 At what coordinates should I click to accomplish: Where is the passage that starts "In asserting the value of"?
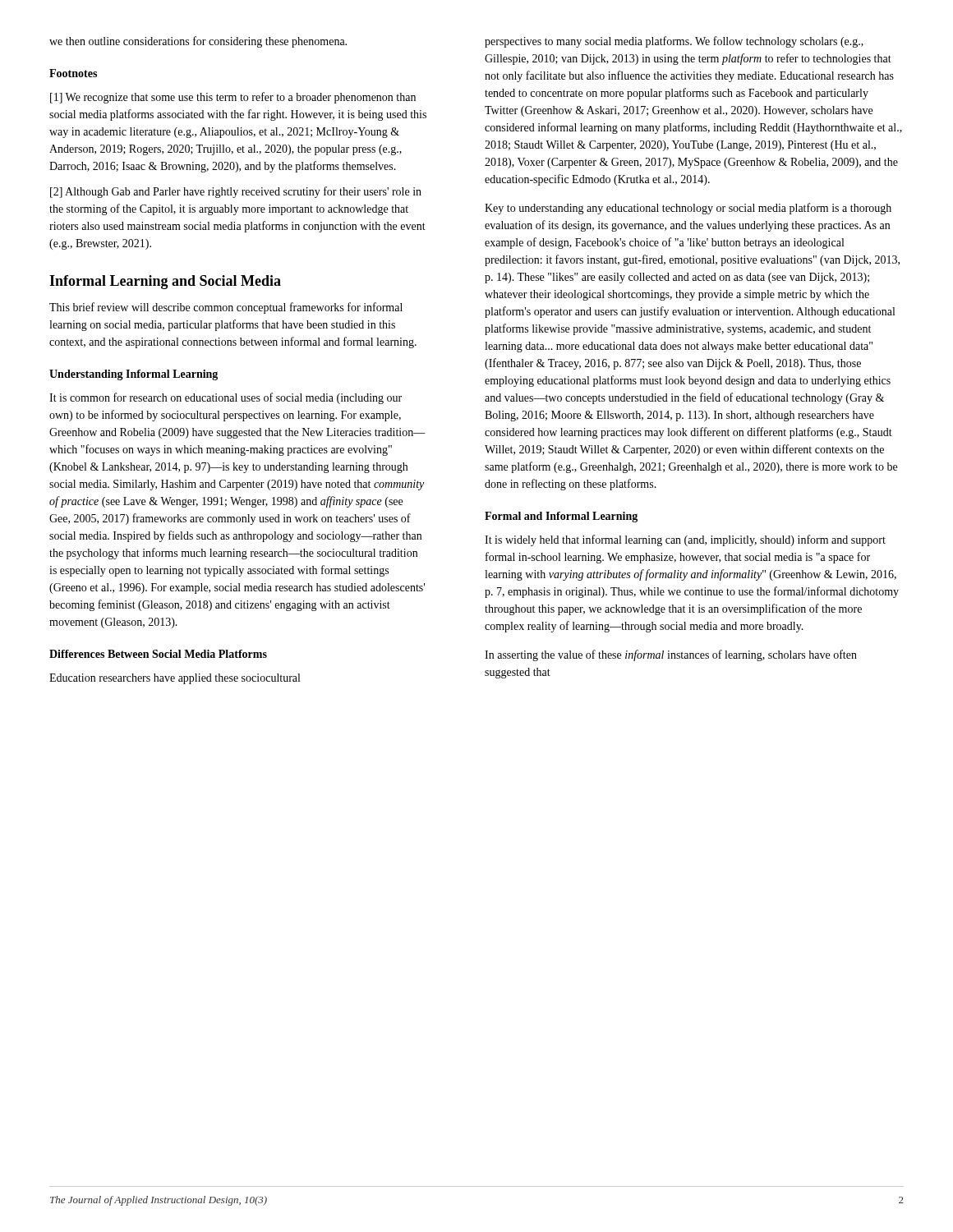click(x=694, y=664)
